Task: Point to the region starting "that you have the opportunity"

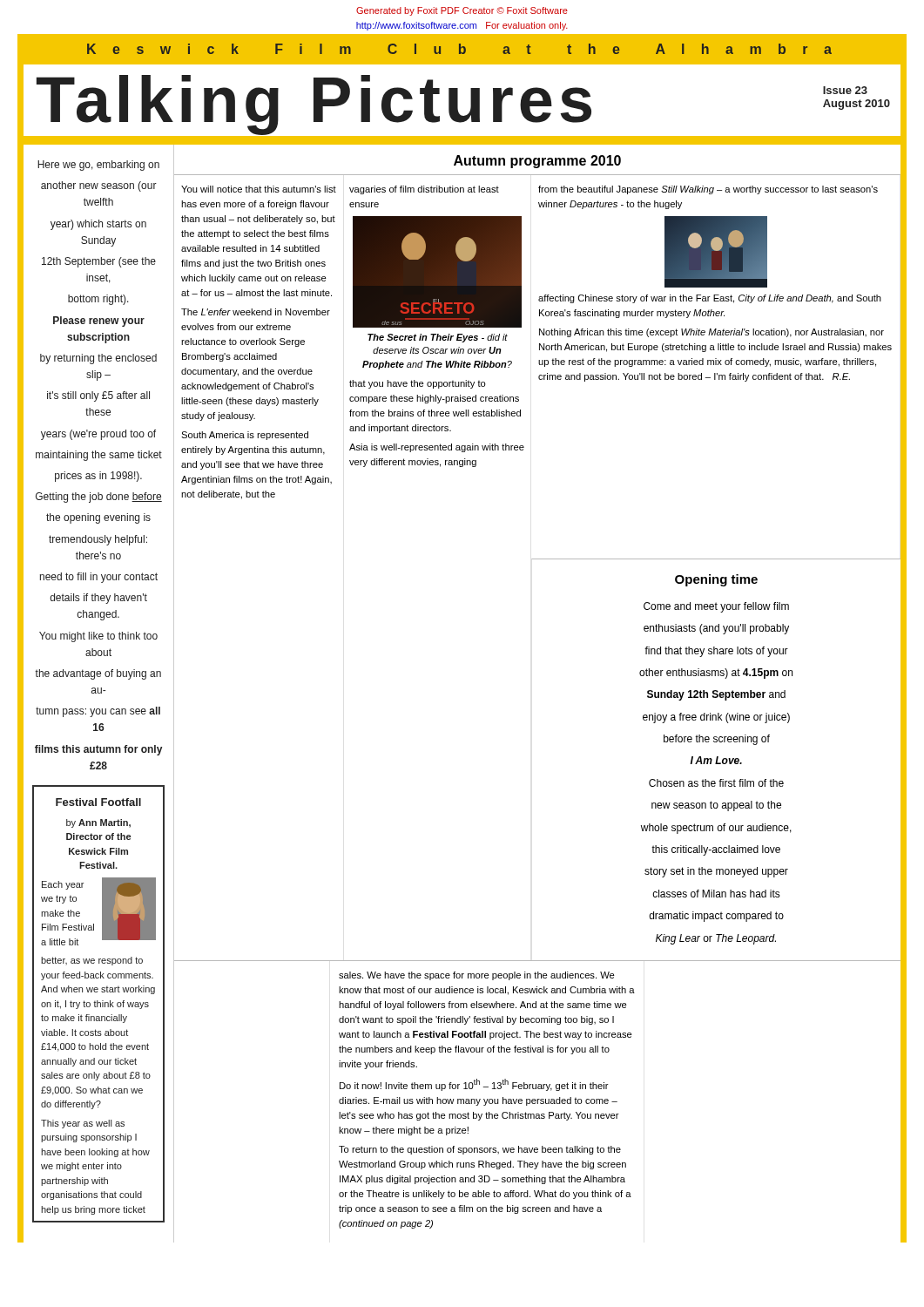Action: pyautogui.click(x=437, y=423)
